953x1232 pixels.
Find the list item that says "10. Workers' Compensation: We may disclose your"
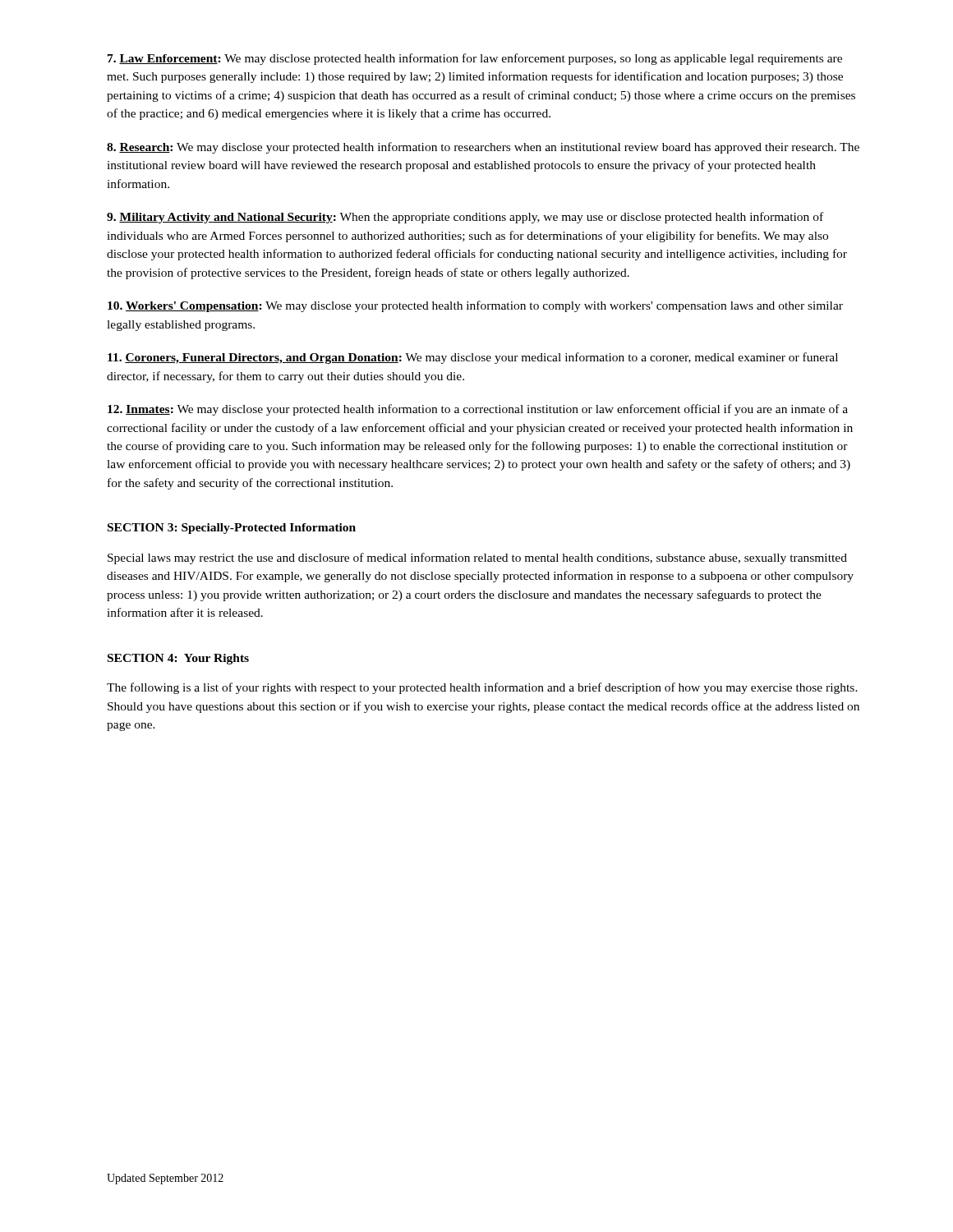pos(485,315)
